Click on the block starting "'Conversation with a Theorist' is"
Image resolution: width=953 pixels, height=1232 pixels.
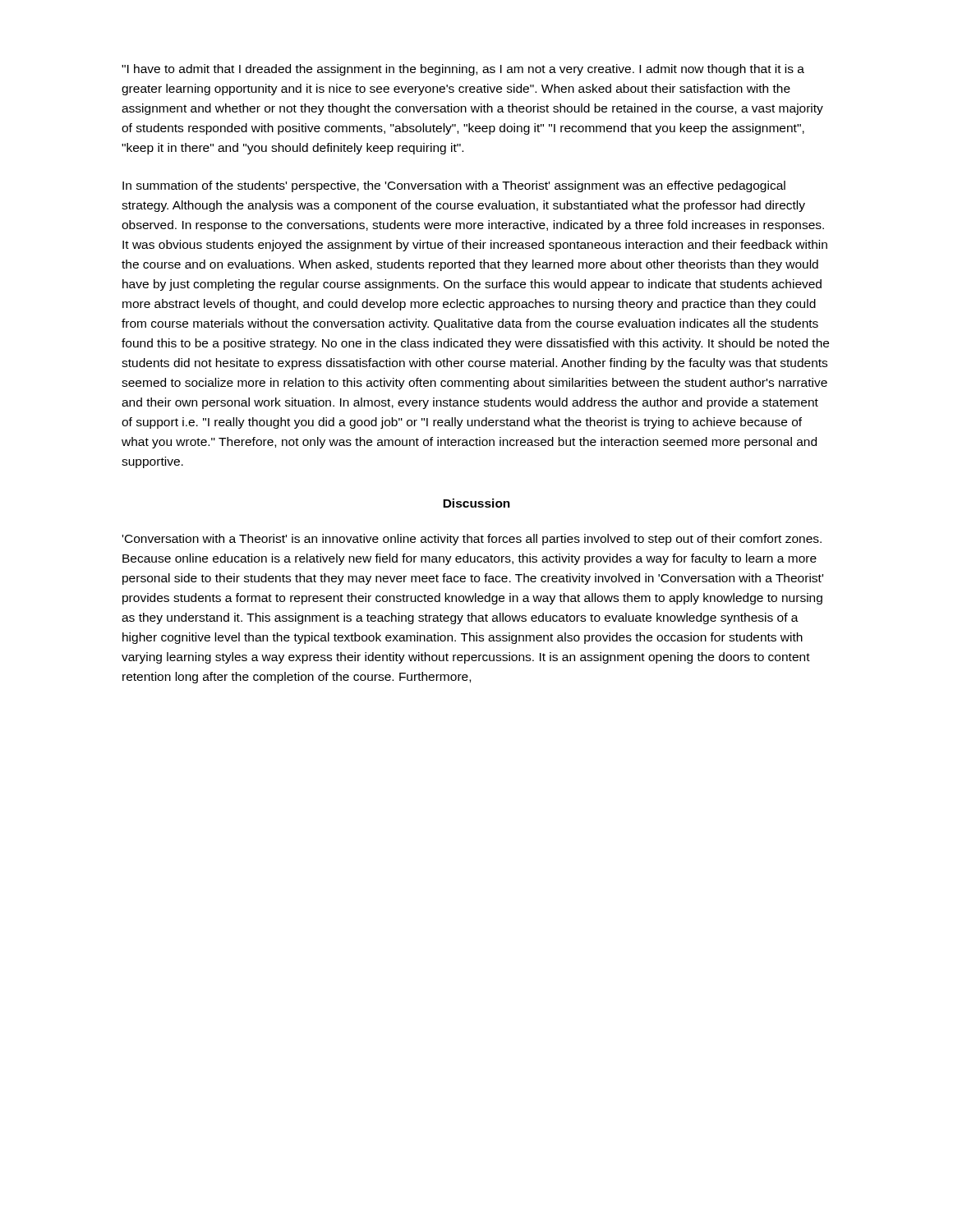pyautogui.click(x=473, y=608)
